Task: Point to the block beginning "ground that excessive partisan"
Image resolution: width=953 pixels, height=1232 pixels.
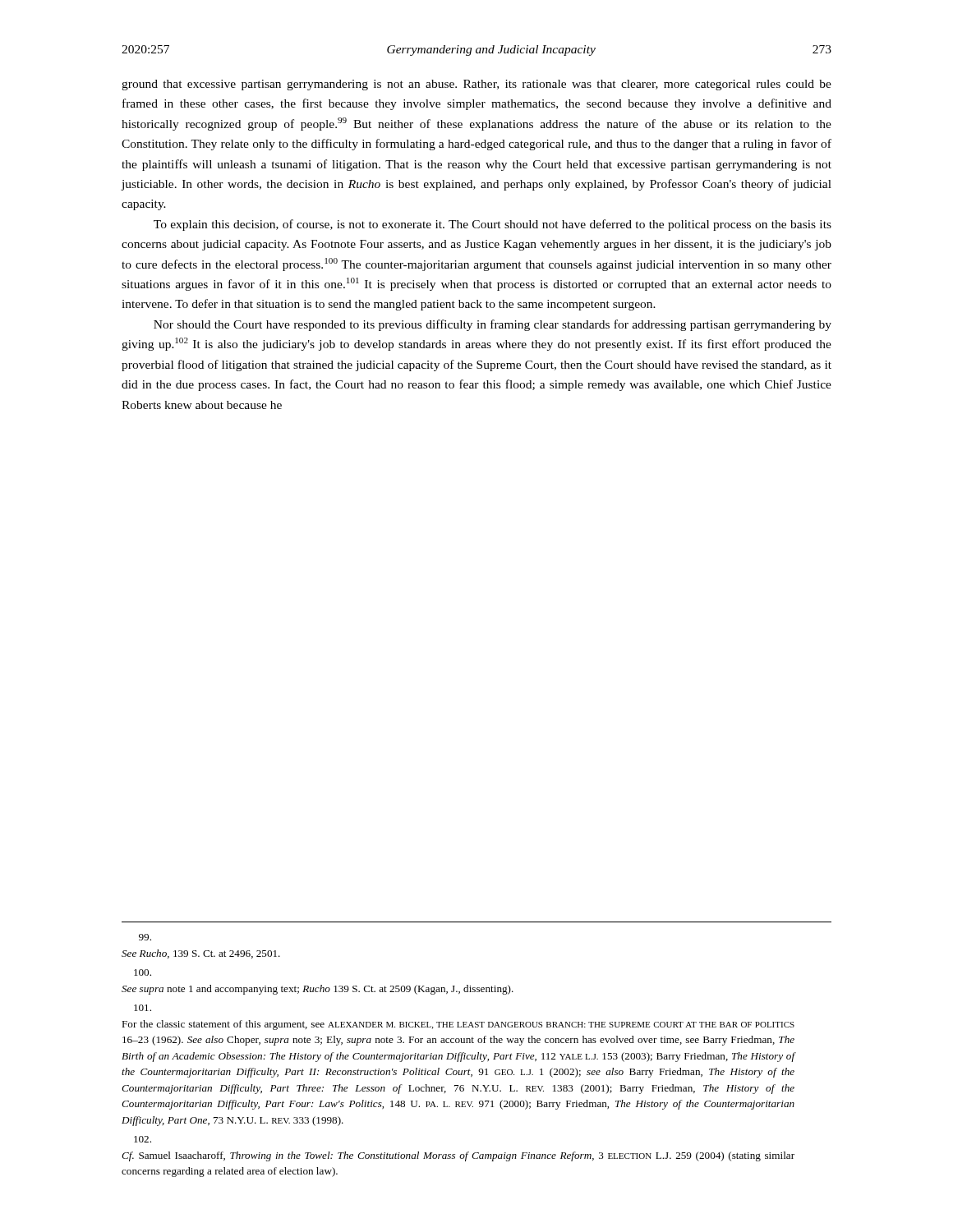Action: (x=476, y=144)
